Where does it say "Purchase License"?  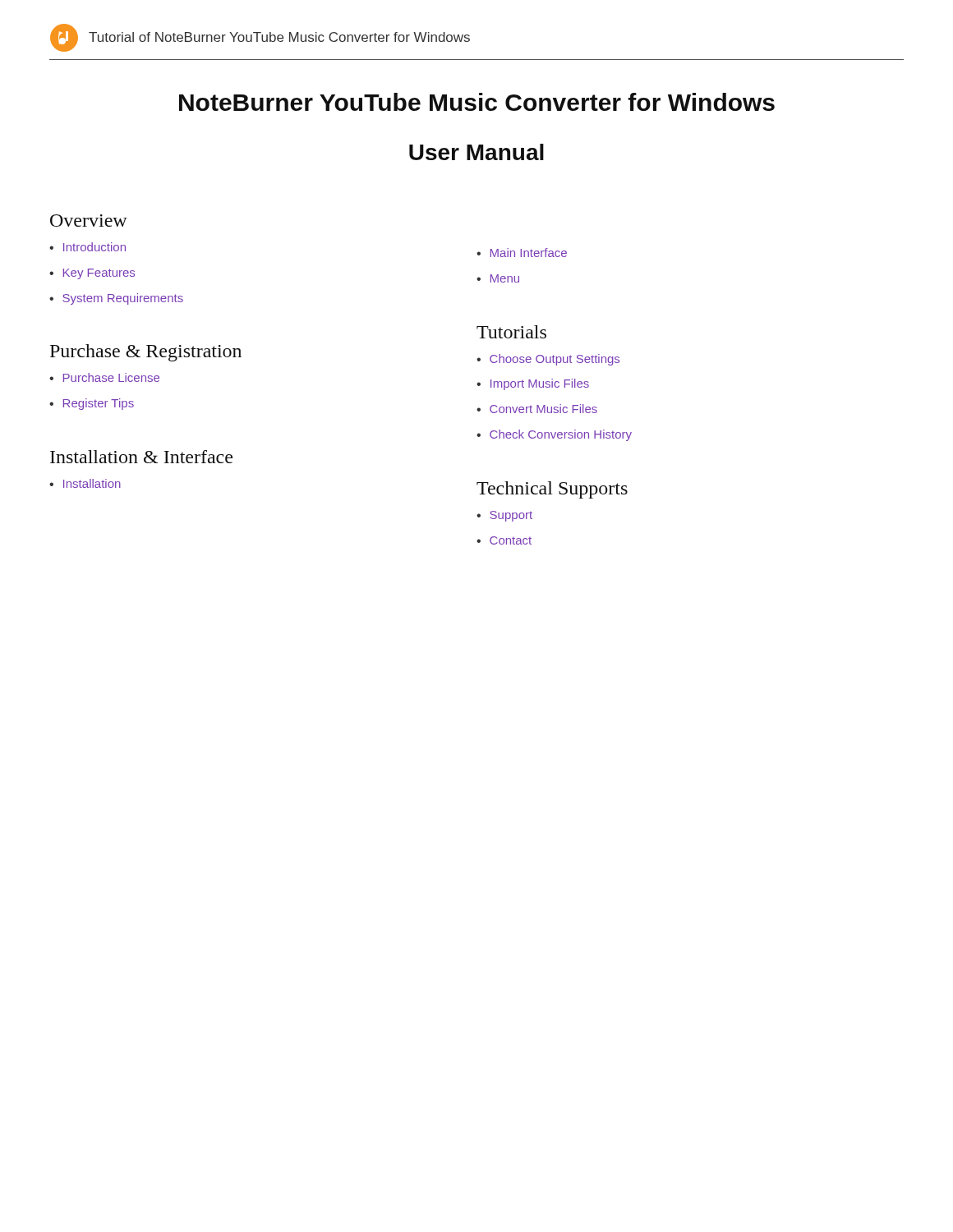[x=111, y=378]
